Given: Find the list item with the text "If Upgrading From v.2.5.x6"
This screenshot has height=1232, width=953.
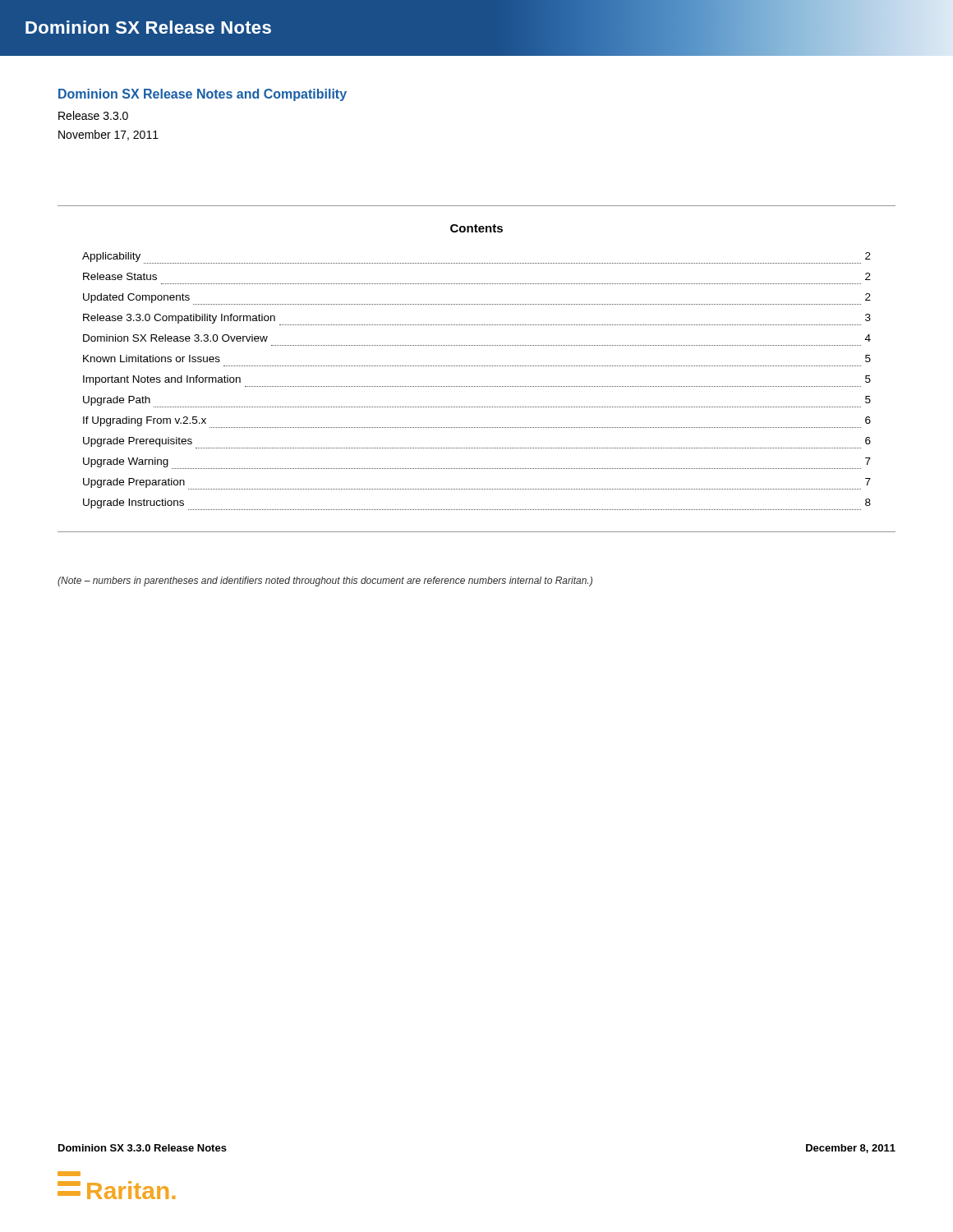Looking at the screenshot, I should (476, 421).
